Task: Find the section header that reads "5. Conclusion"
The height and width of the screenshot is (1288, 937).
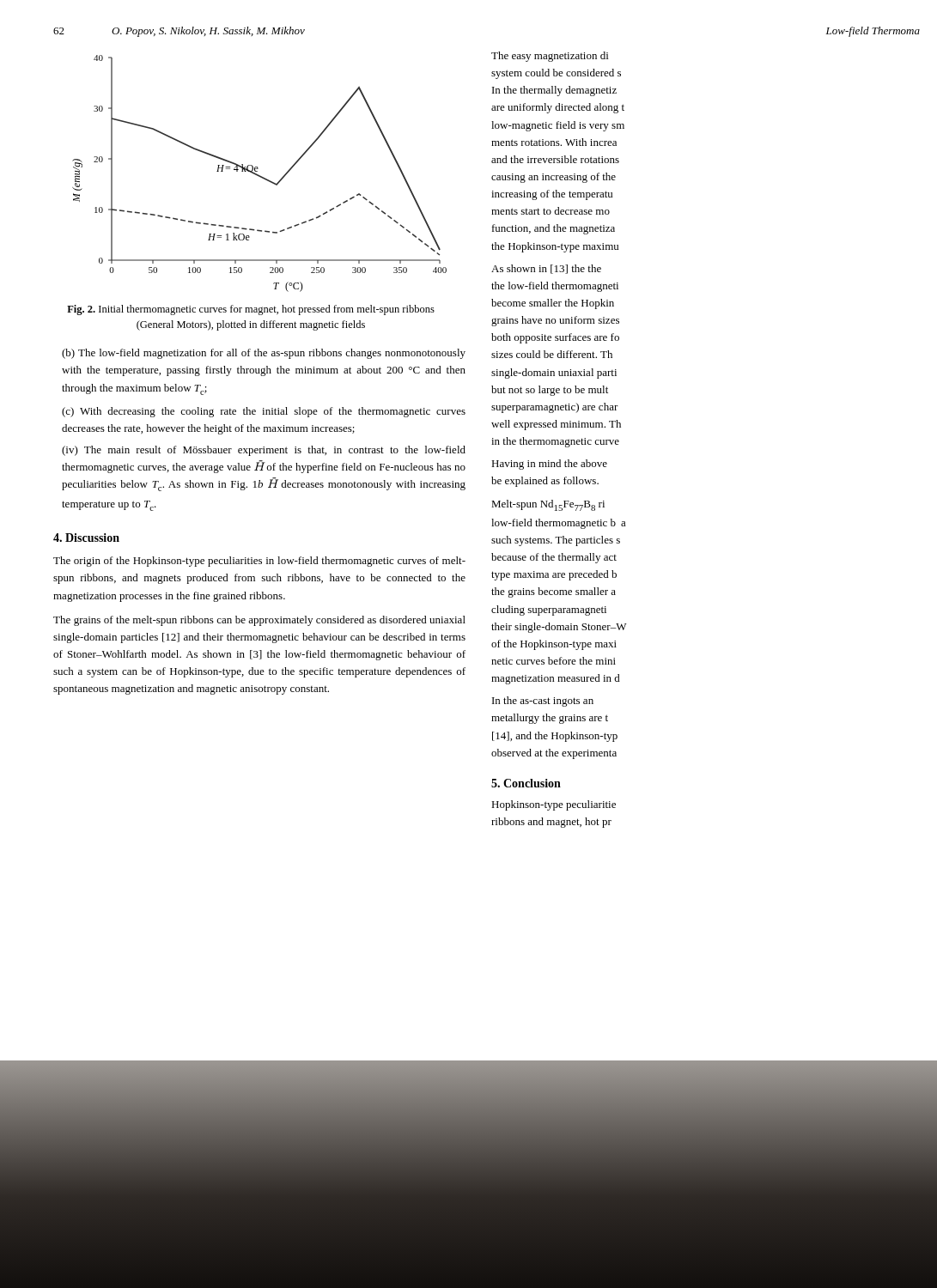Action: point(526,783)
